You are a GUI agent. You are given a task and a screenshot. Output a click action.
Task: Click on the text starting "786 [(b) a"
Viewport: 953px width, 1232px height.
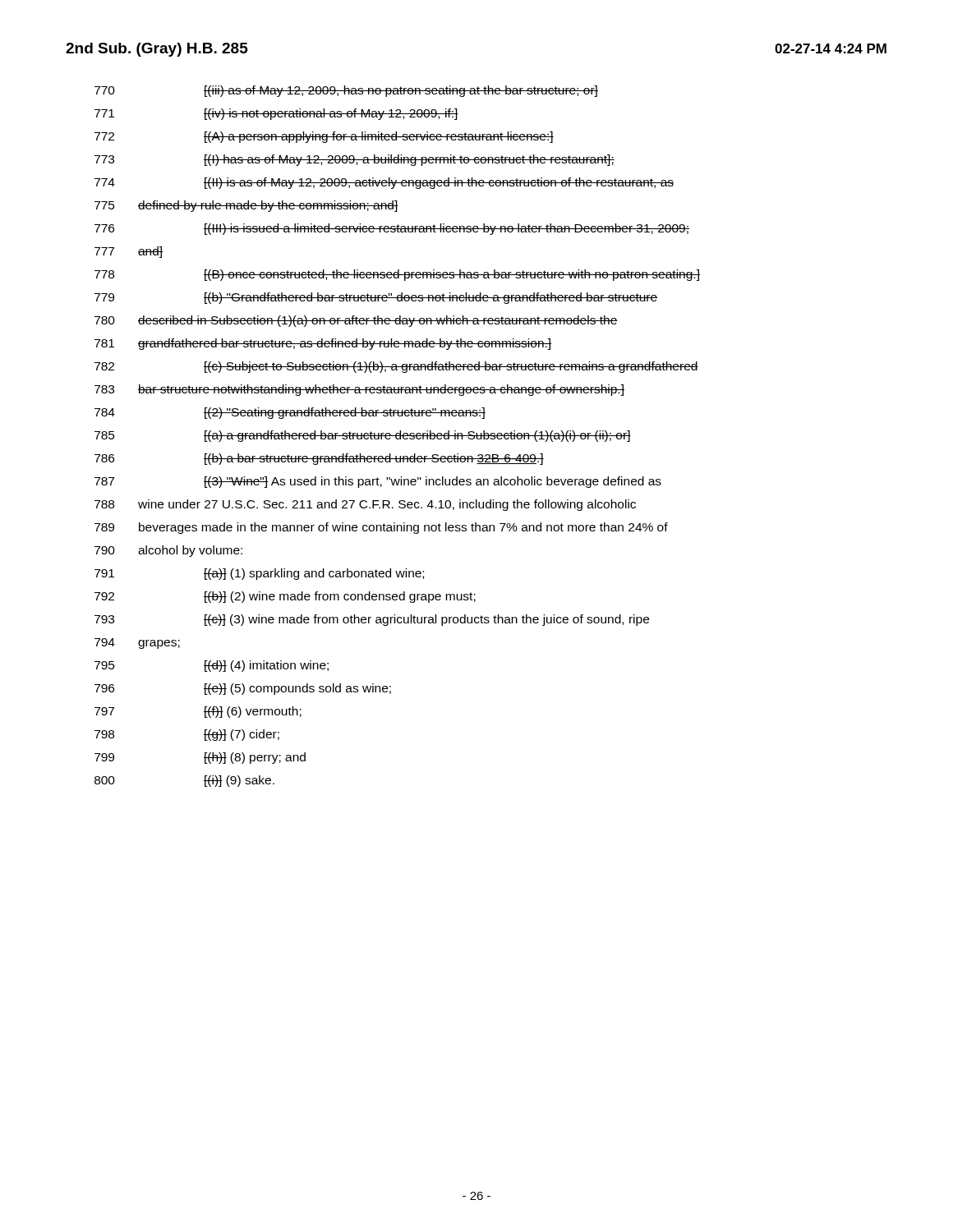pos(476,459)
